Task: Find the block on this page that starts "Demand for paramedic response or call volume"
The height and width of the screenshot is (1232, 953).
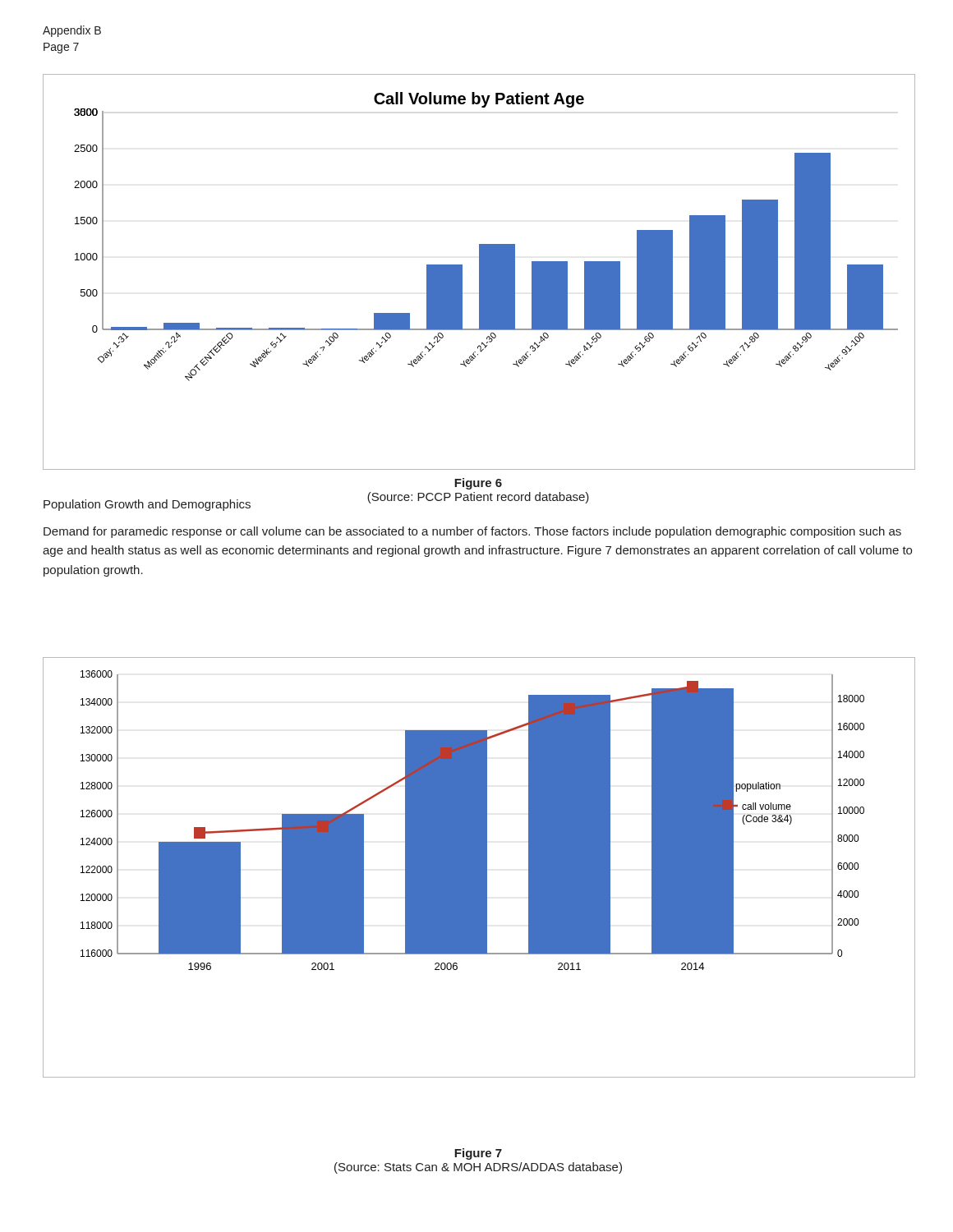Action: tap(478, 550)
